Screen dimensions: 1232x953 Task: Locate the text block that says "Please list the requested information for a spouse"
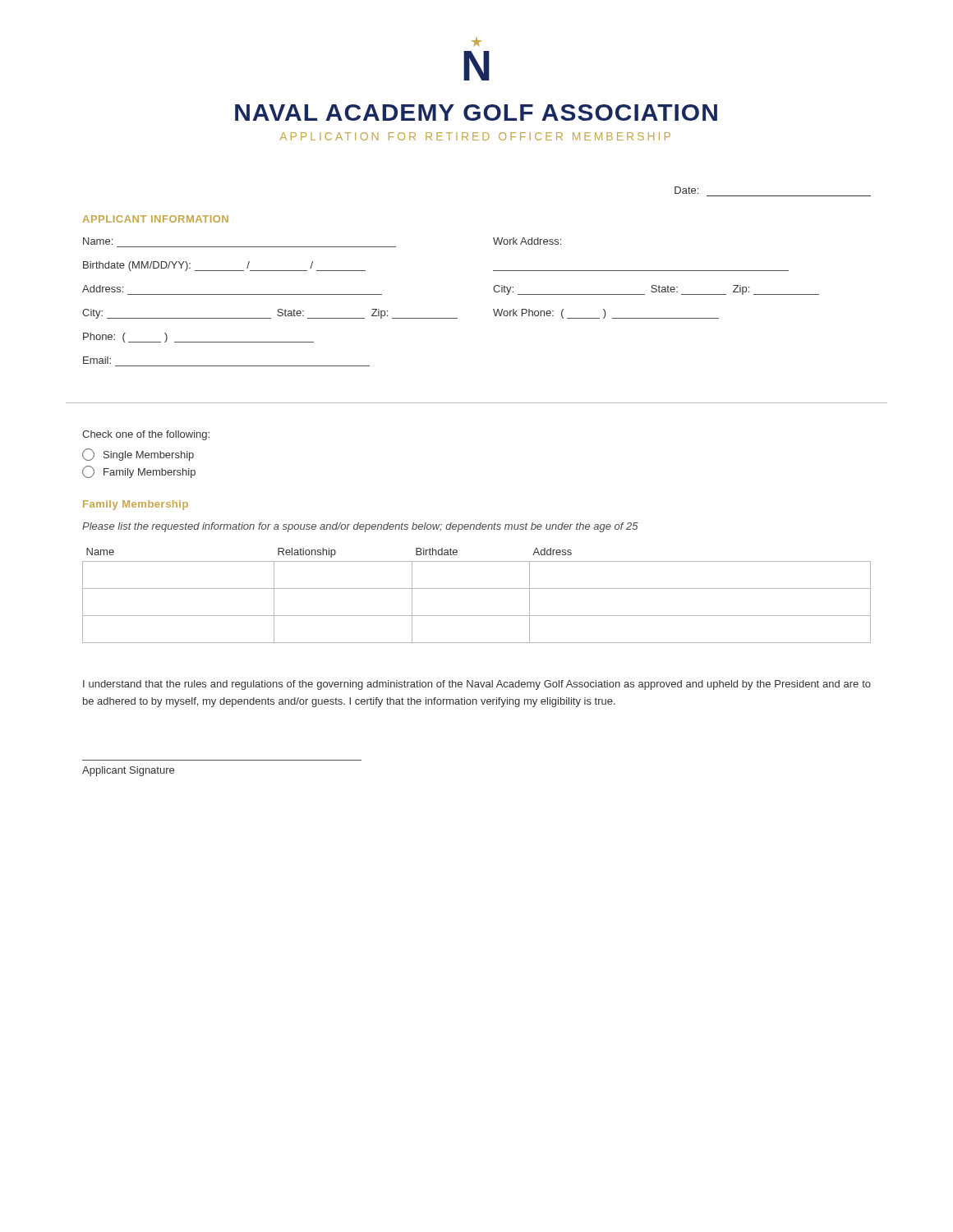(x=360, y=526)
